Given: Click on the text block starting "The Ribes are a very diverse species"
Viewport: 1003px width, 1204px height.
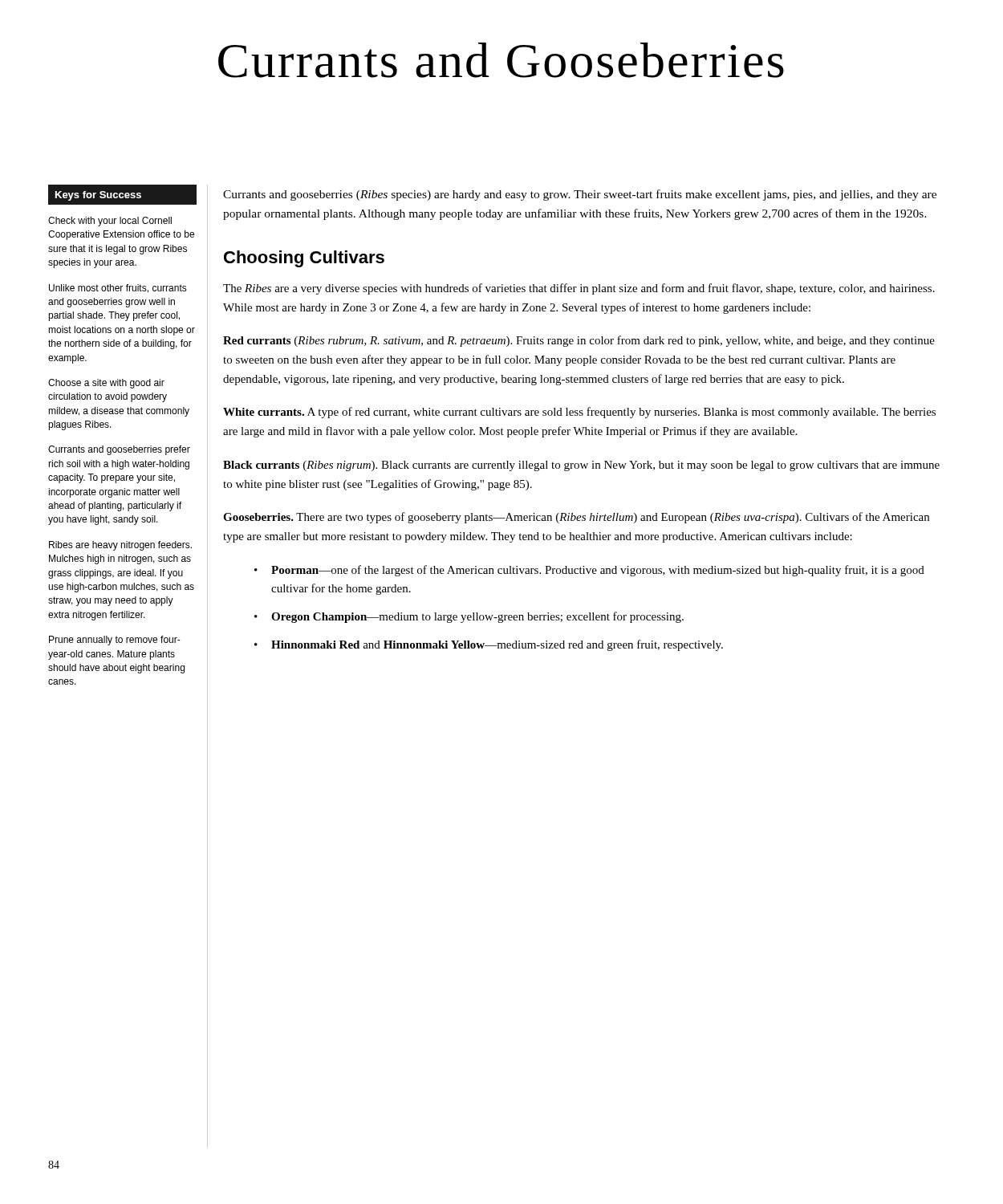Looking at the screenshot, I should coord(579,298).
